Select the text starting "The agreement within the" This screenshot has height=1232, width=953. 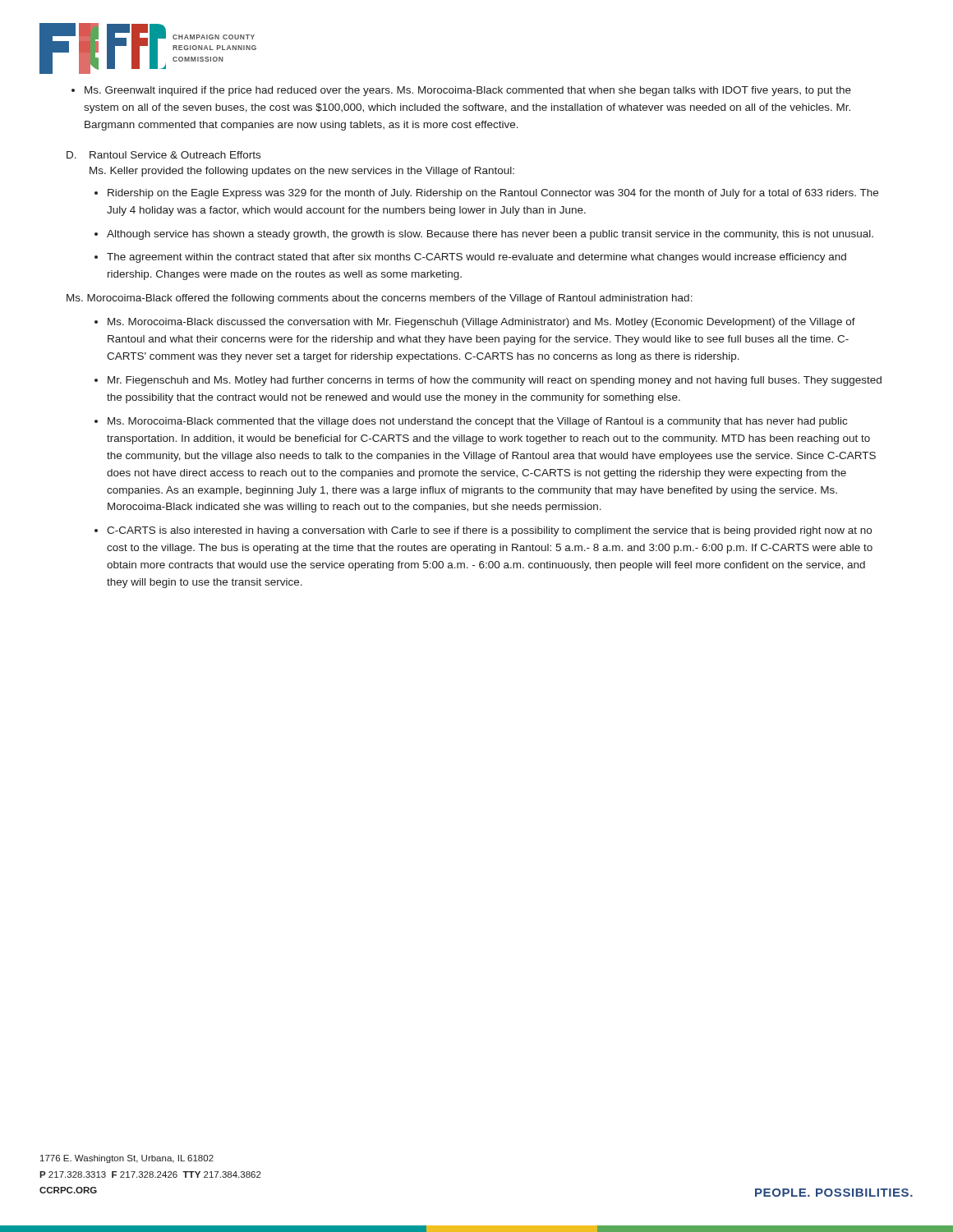(x=497, y=266)
